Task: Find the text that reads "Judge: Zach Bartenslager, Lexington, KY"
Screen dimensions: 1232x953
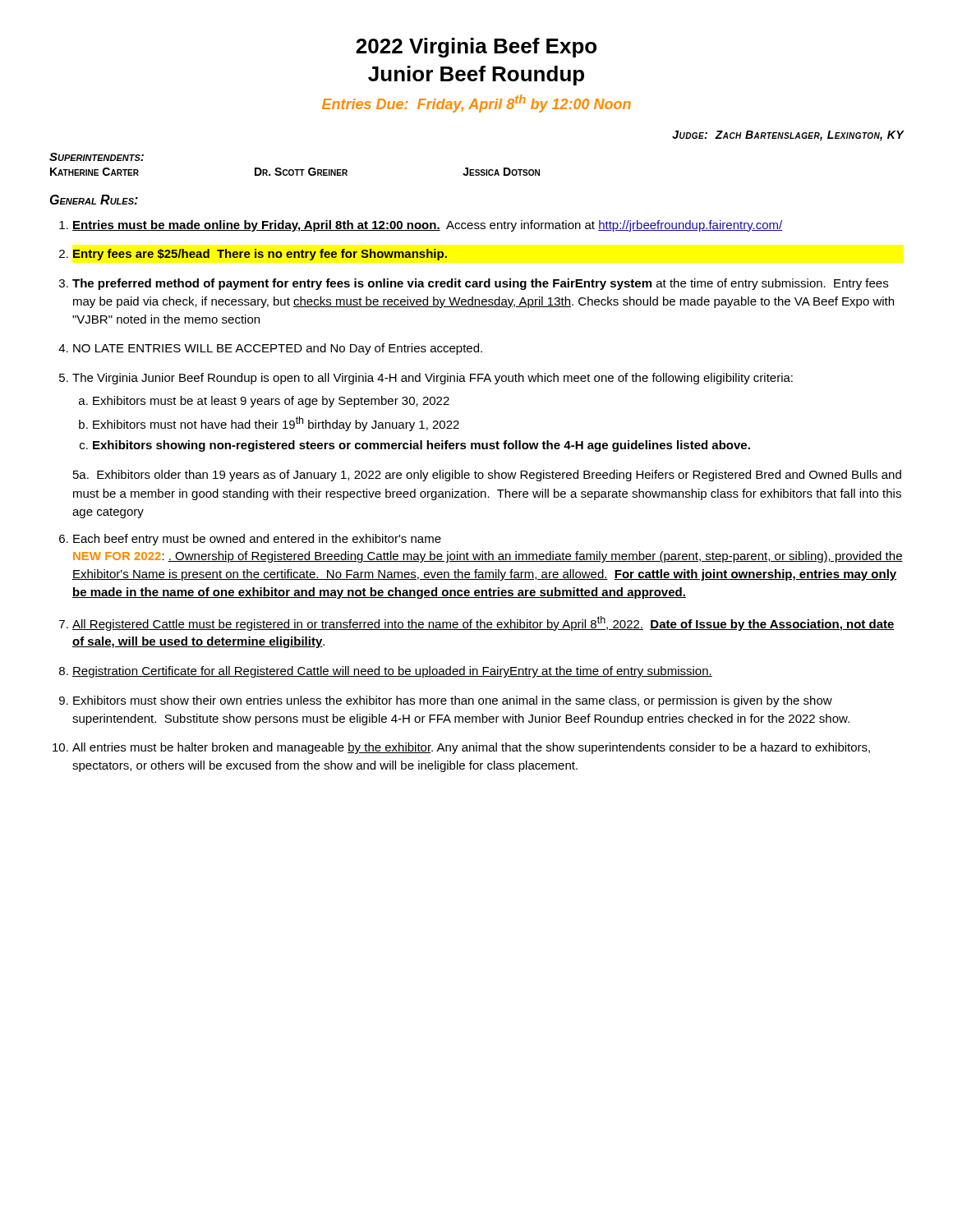Action: click(788, 134)
